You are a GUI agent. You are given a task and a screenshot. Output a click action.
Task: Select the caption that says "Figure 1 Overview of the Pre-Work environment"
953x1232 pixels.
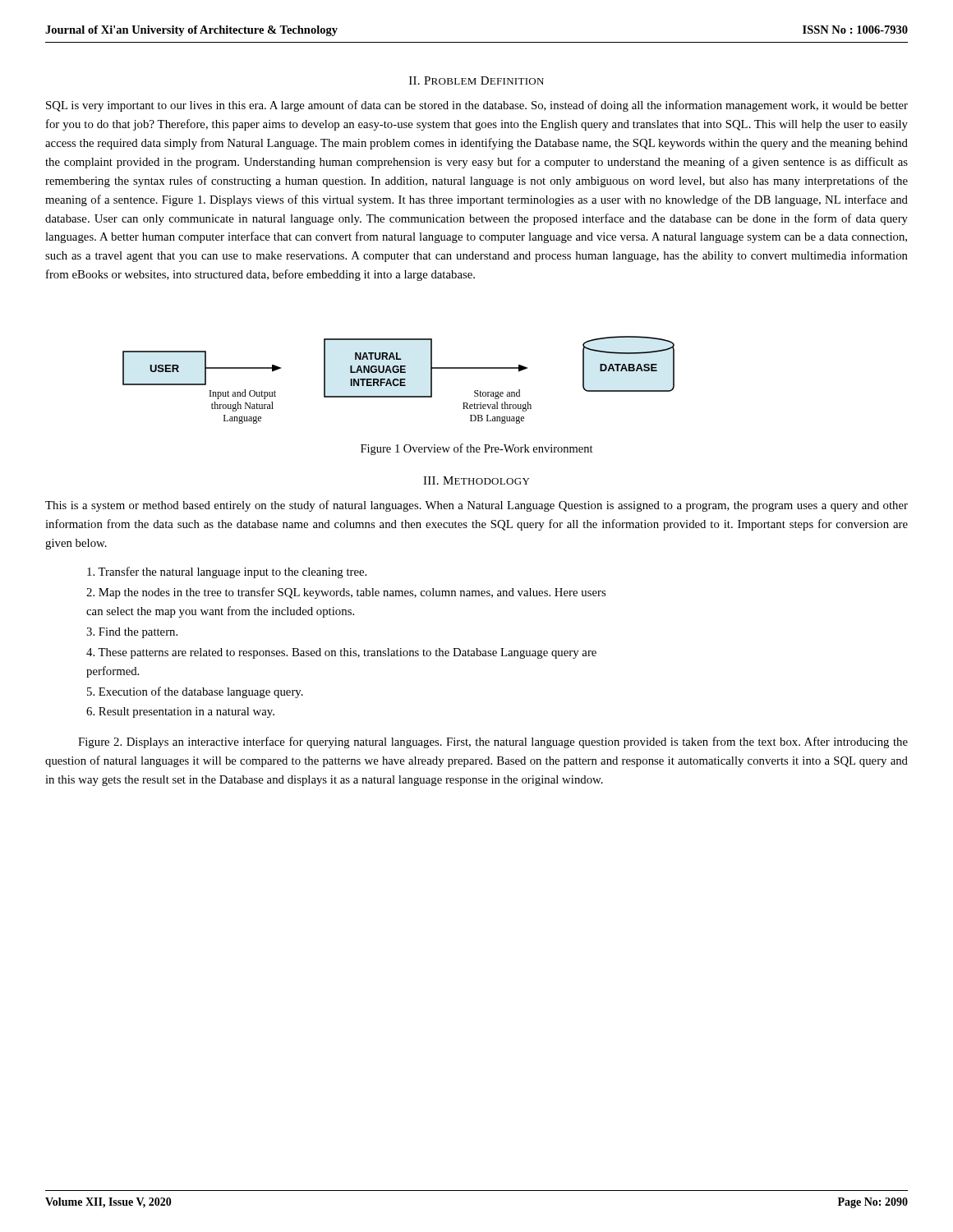[x=476, y=449]
